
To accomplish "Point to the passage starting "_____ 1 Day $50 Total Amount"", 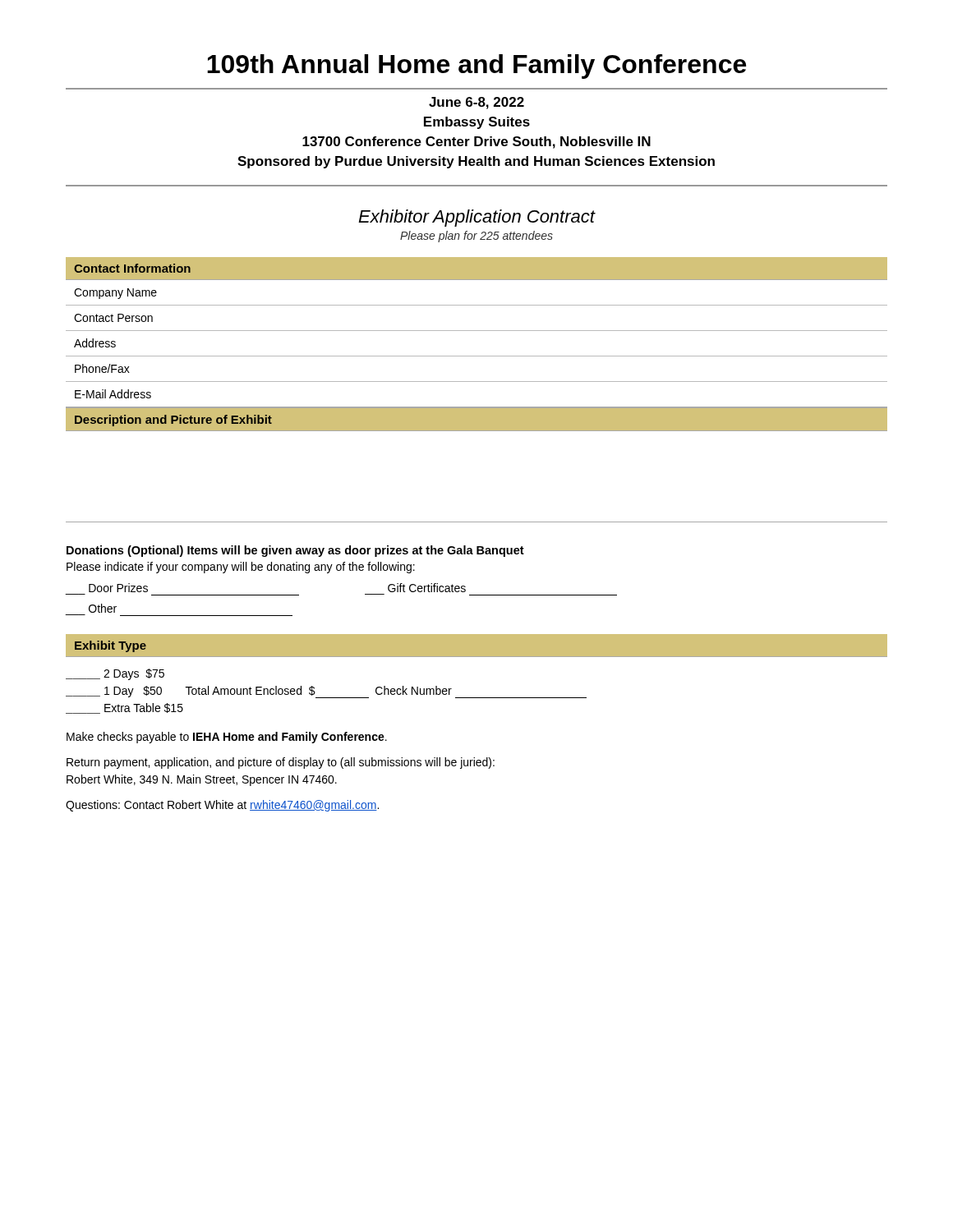I will coord(326,691).
